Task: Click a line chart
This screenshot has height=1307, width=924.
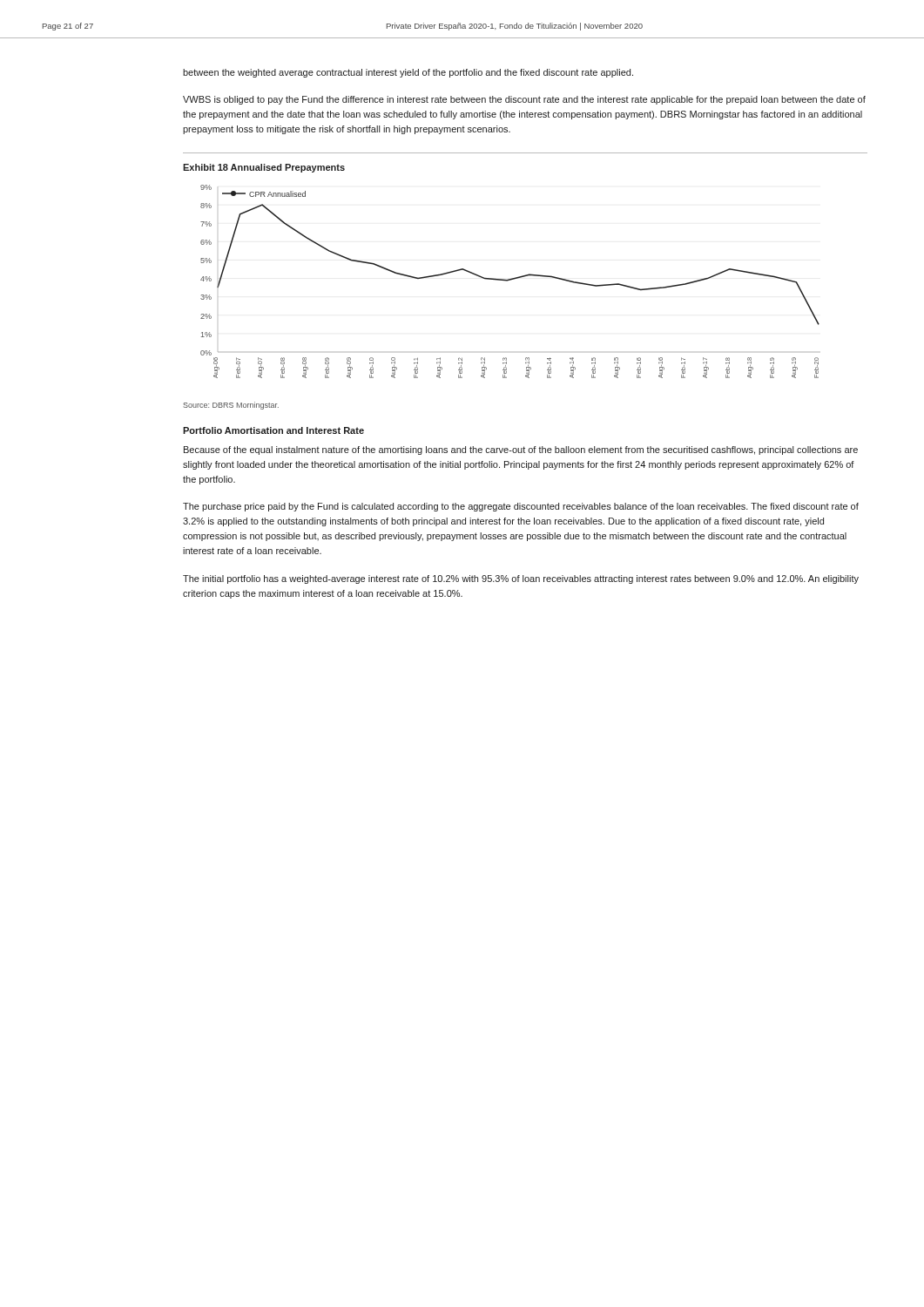Action: coord(525,288)
